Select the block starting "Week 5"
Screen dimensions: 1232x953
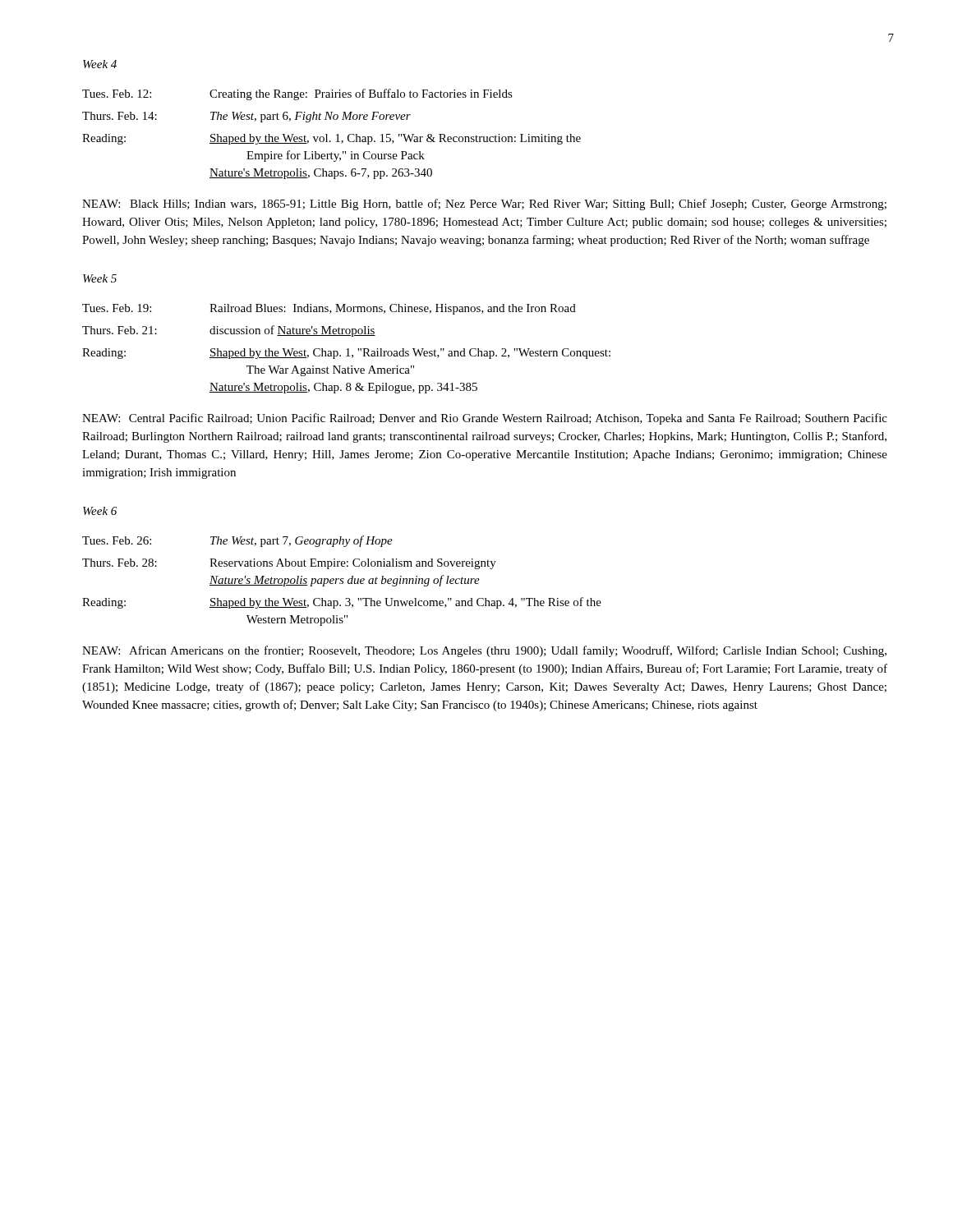coord(100,279)
